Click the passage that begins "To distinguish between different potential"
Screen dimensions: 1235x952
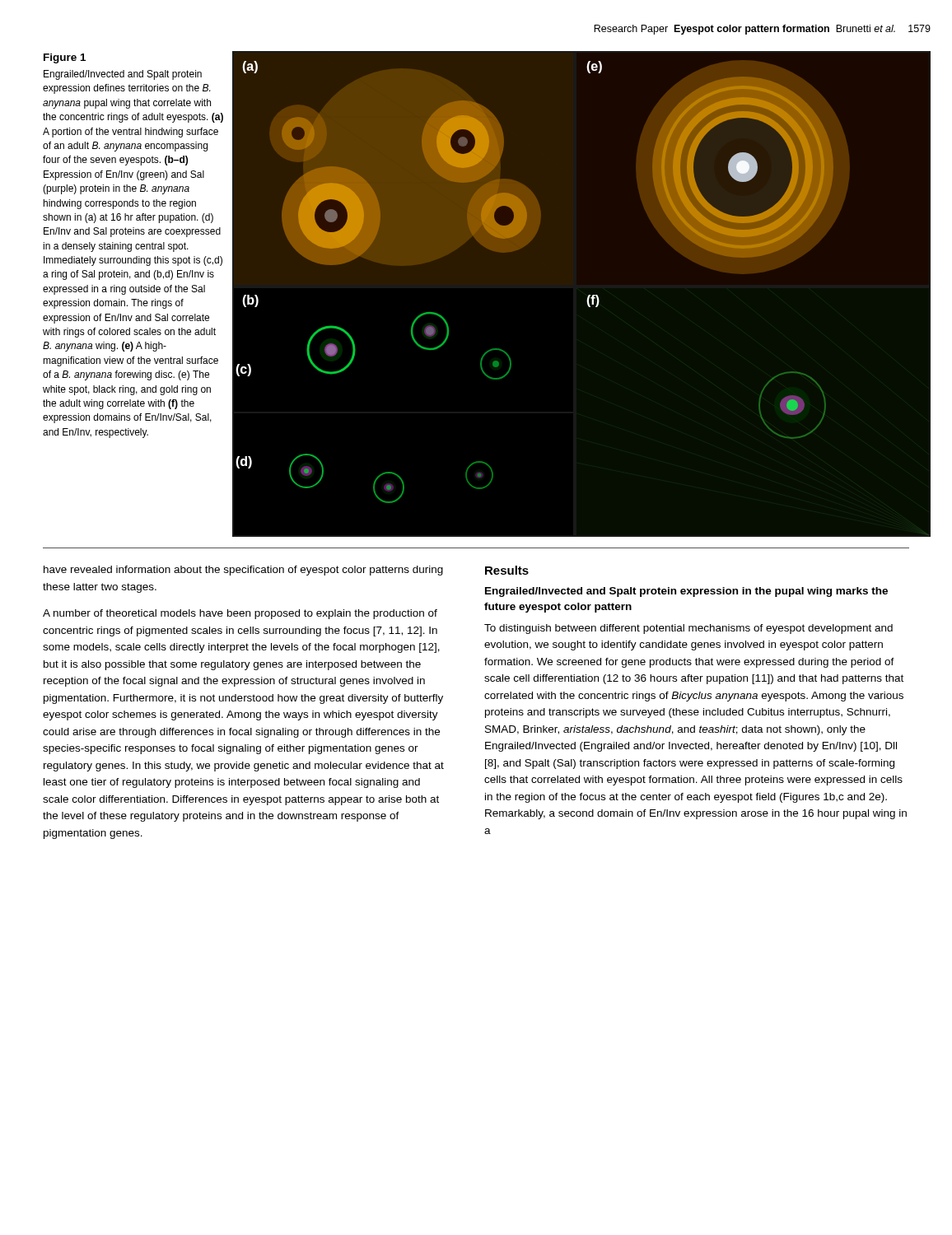[x=697, y=729]
